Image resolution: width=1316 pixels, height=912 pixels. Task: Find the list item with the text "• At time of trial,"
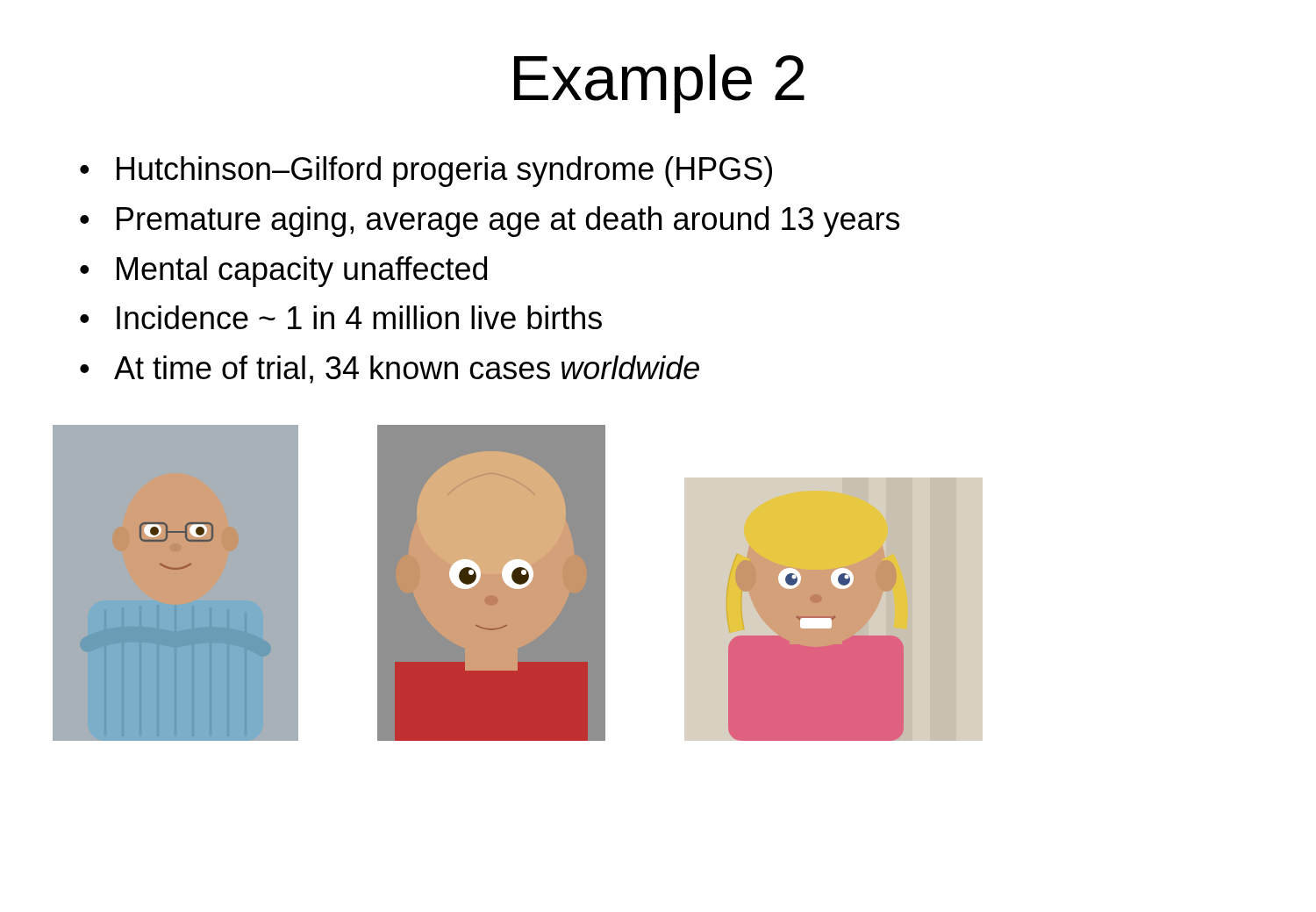[390, 369]
